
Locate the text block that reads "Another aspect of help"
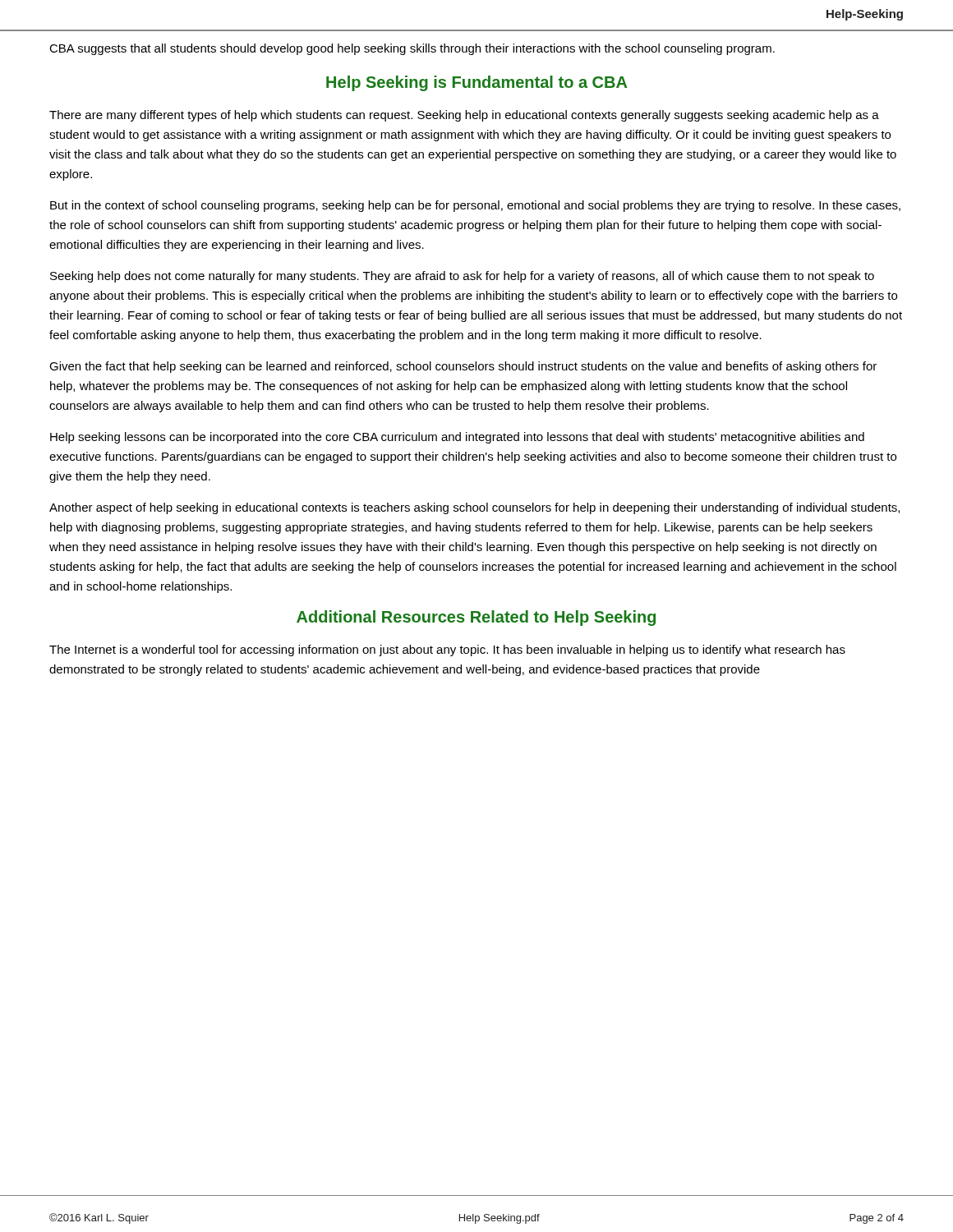point(475,546)
